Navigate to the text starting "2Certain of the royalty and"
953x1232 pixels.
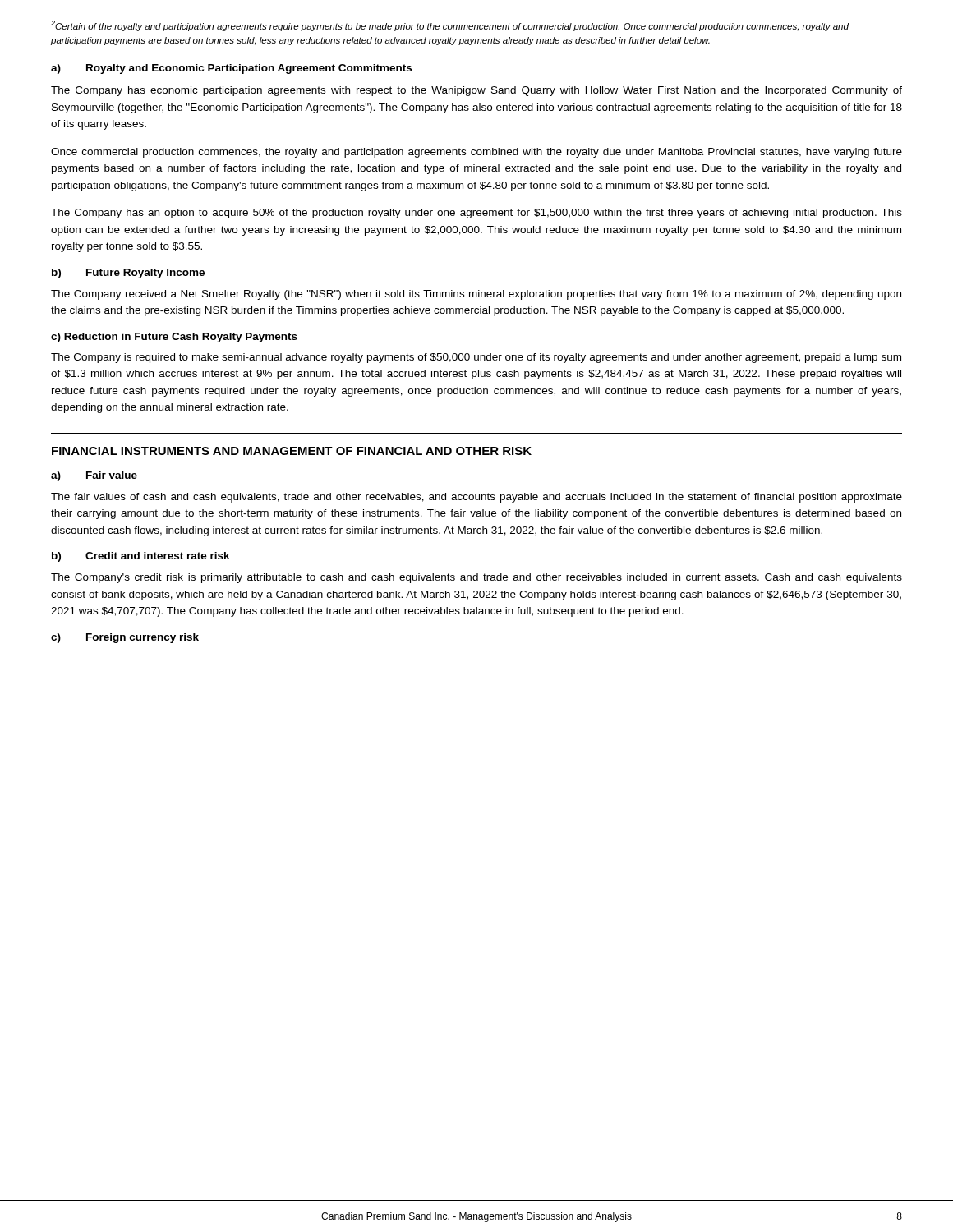pos(450,32)
